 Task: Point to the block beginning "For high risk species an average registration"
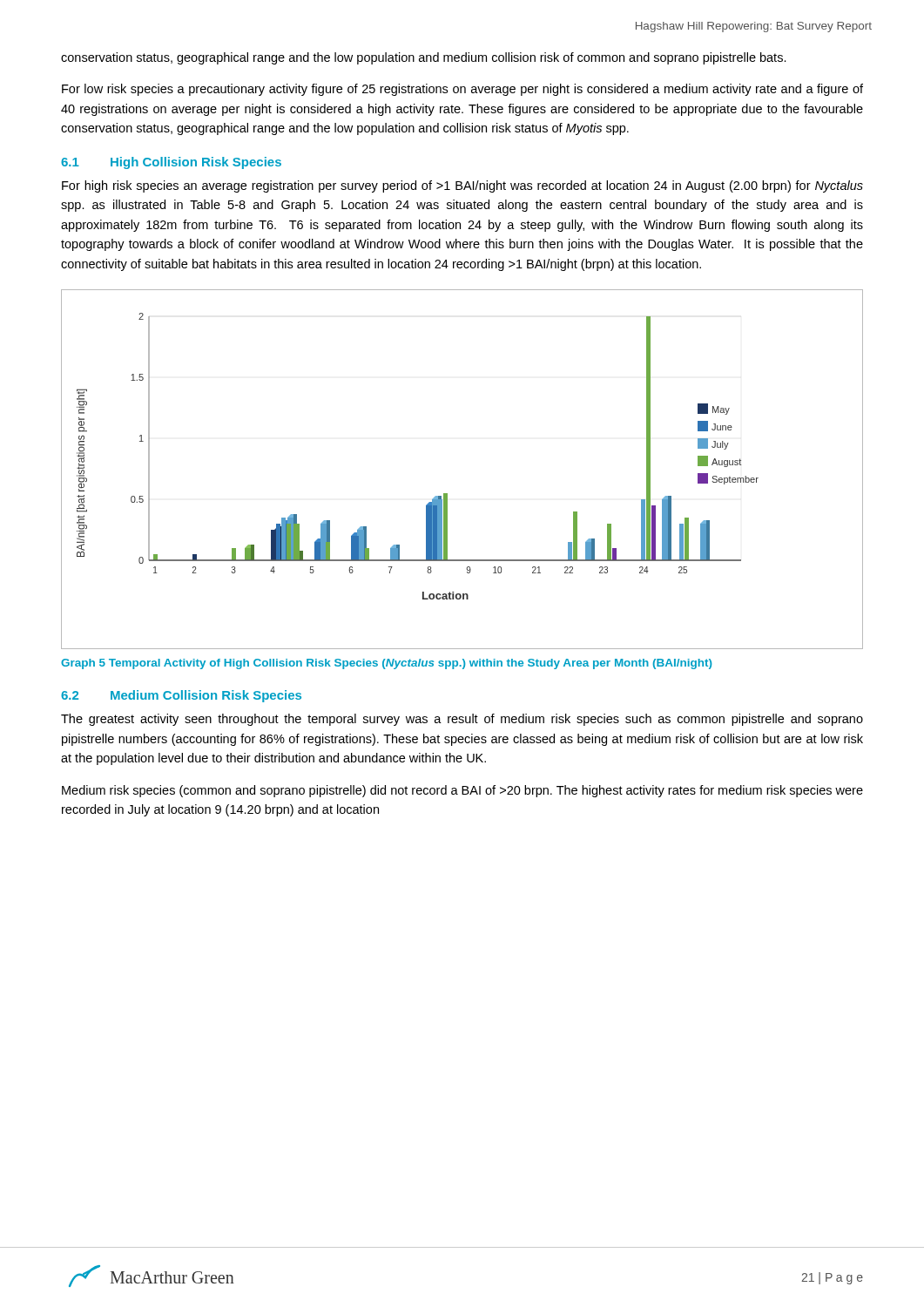click(x=462, y=225)
